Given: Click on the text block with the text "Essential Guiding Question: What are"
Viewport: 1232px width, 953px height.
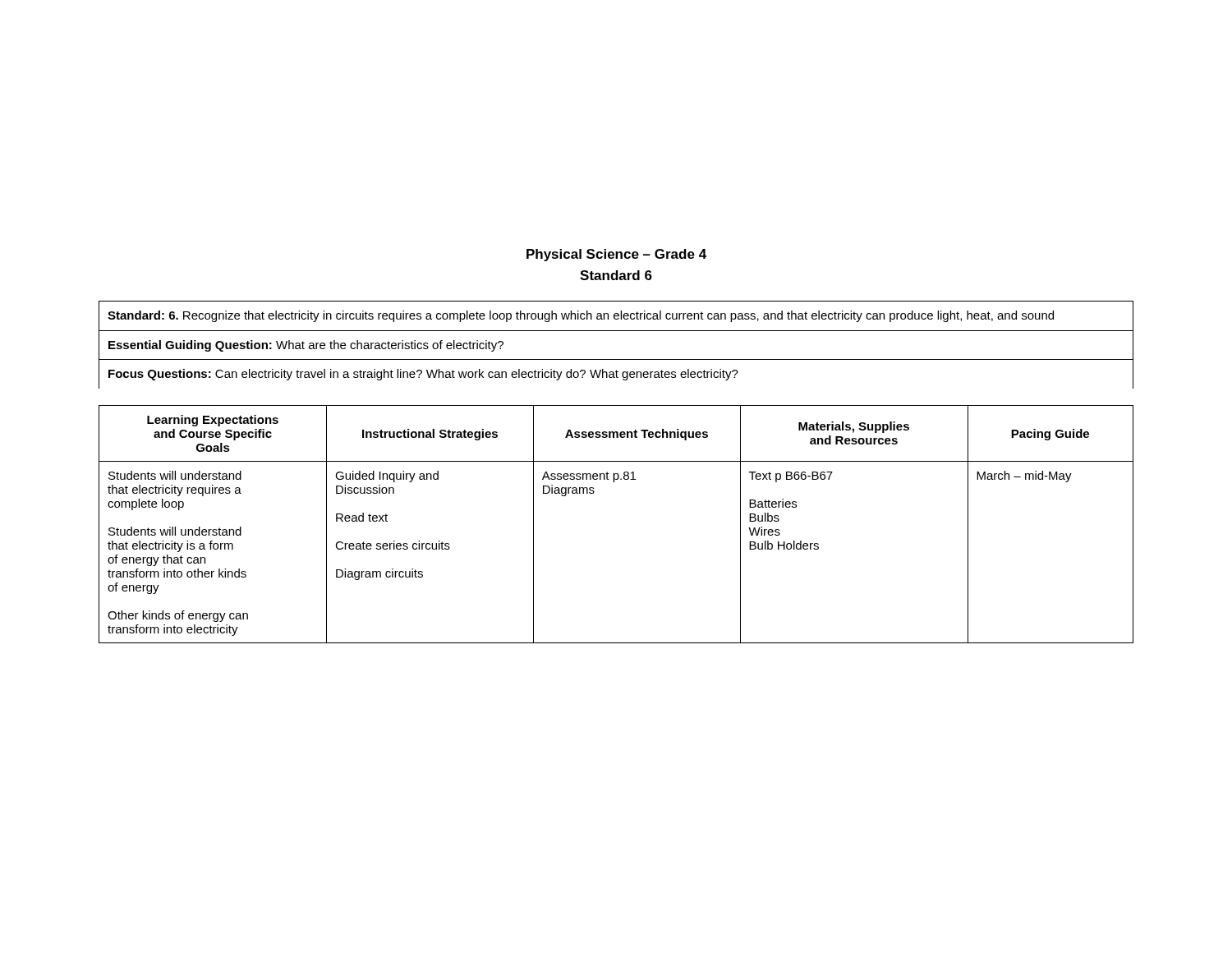Looking at the screenshot, I should (306, 344).
